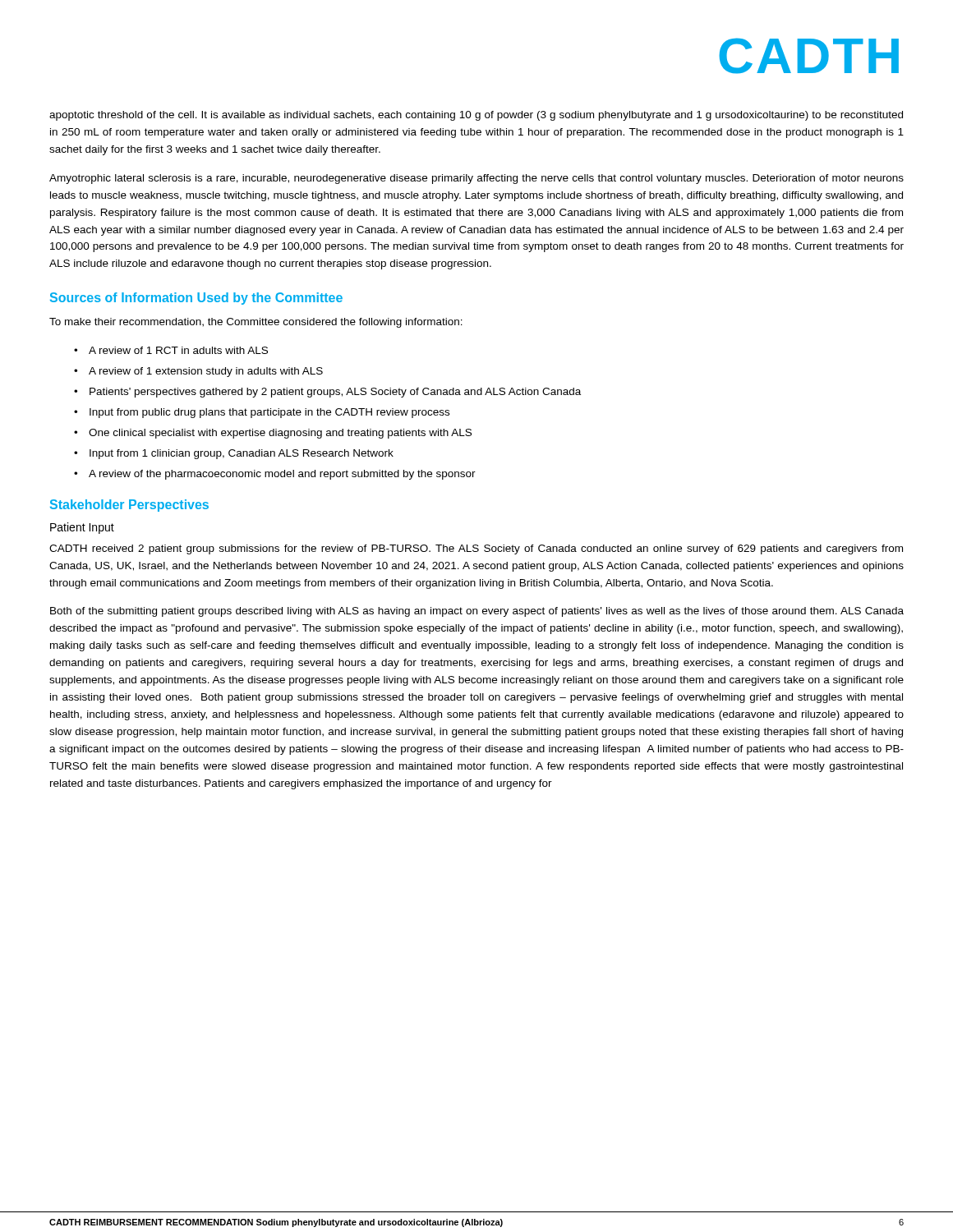The height and width of the screenshot is (1232, 953).
Task: Select the logo
Action: click(810, 55)
